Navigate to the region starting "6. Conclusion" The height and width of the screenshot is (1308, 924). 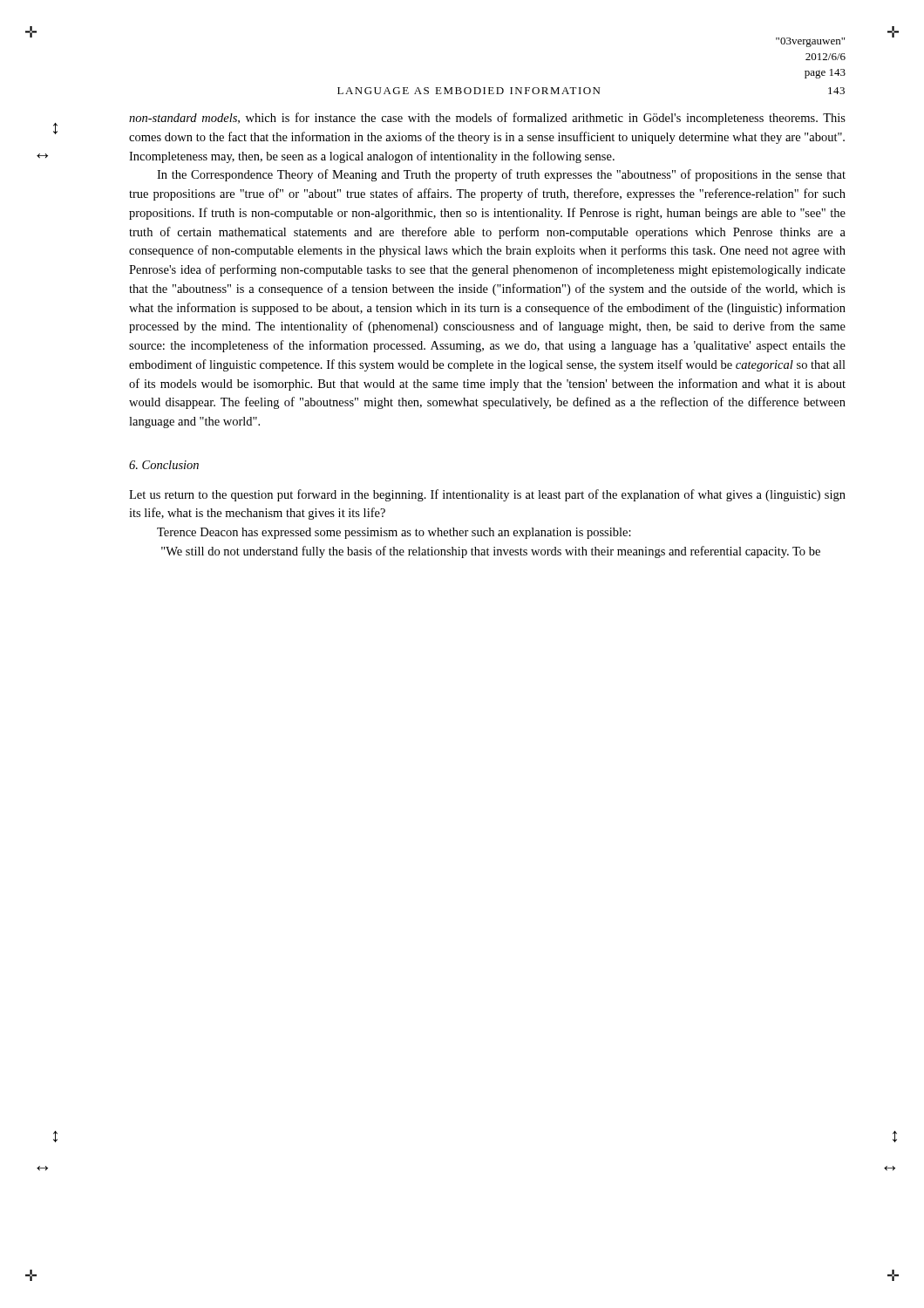point(164,465)
